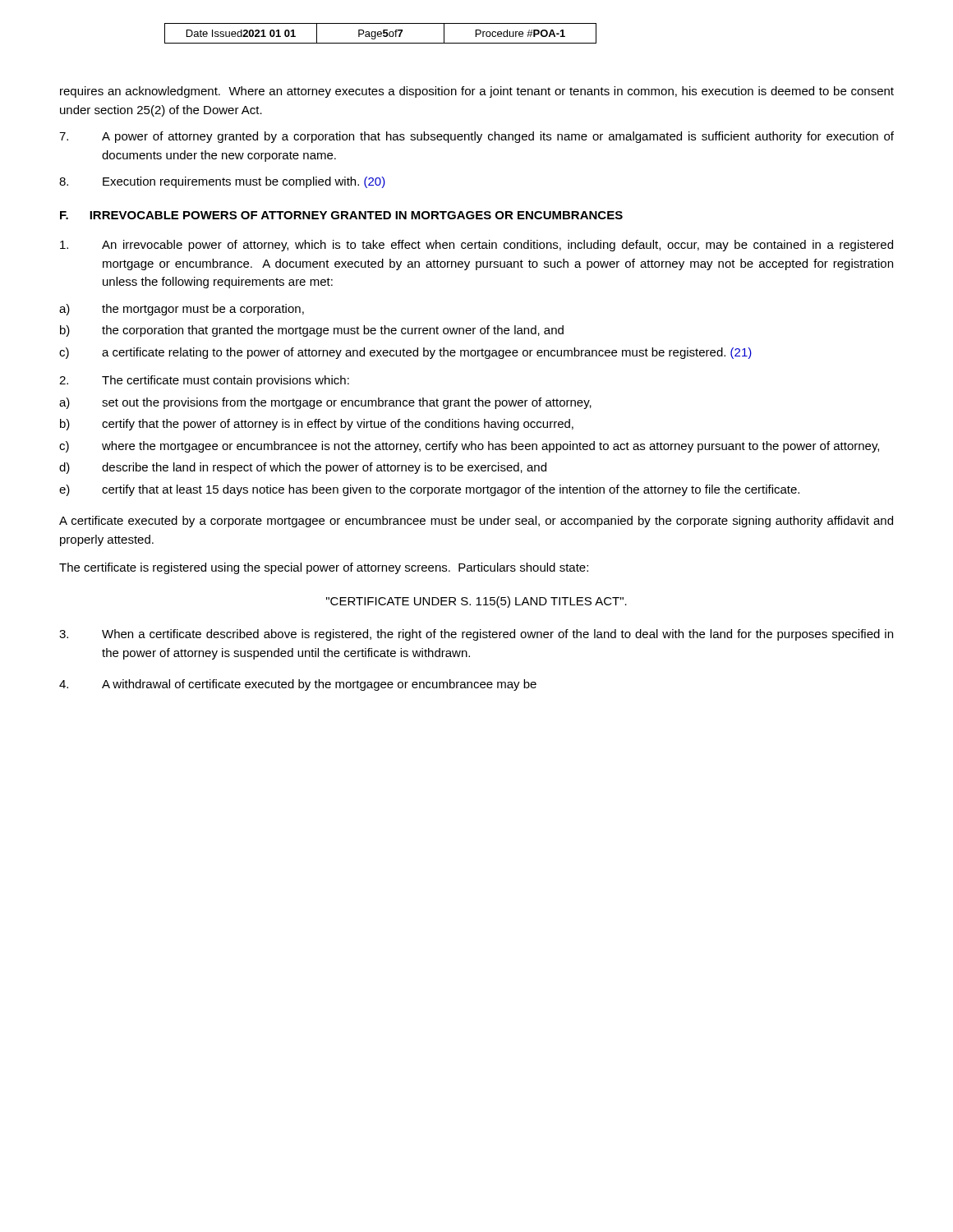Image resolution: width=953 pixels, height=1232 pixels.
Task: Point to the block beginning "b) the corporation"
Action: pos(476,330)
